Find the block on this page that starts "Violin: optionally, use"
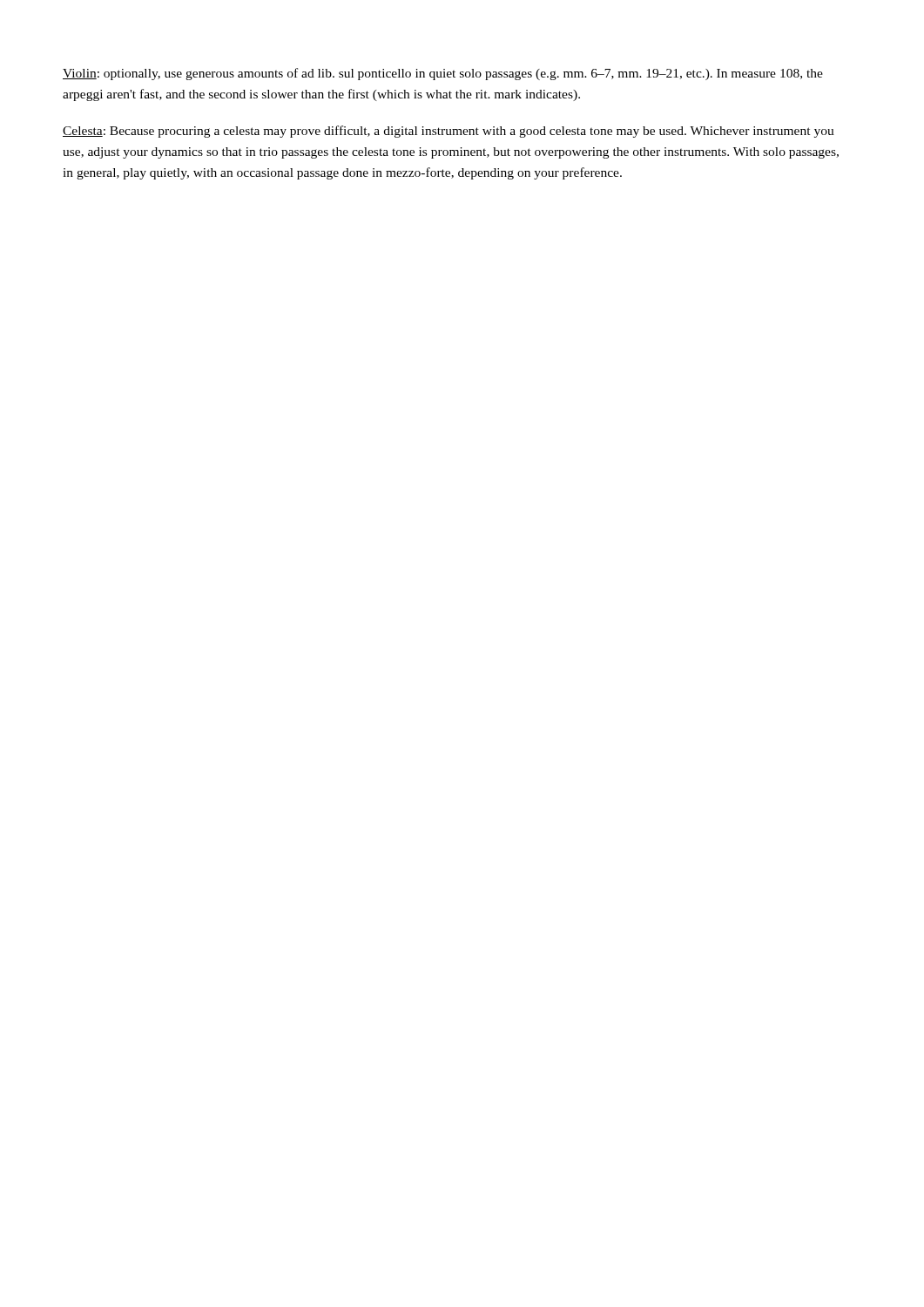 coord(443,83)
